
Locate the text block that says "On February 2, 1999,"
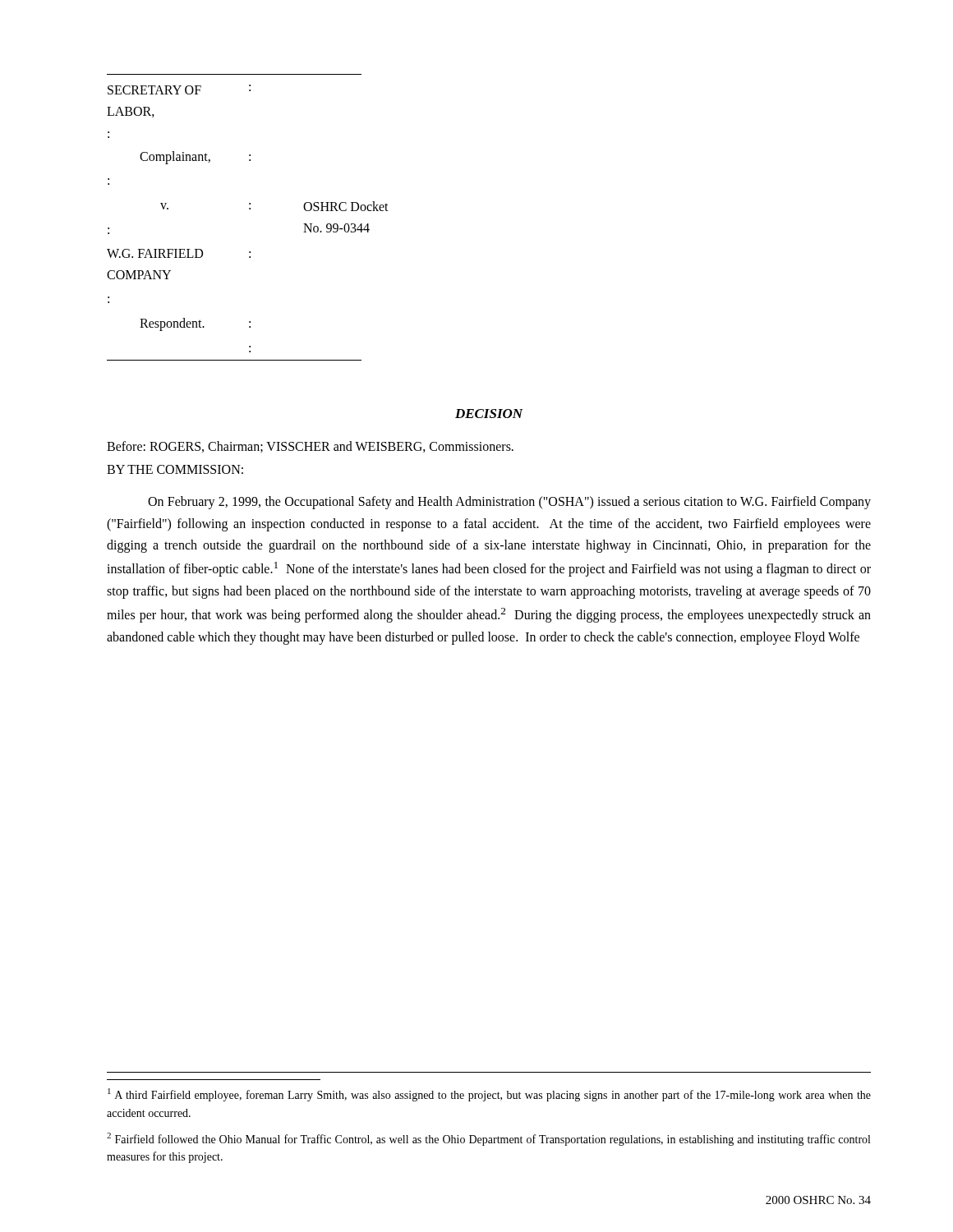point(489,569)
